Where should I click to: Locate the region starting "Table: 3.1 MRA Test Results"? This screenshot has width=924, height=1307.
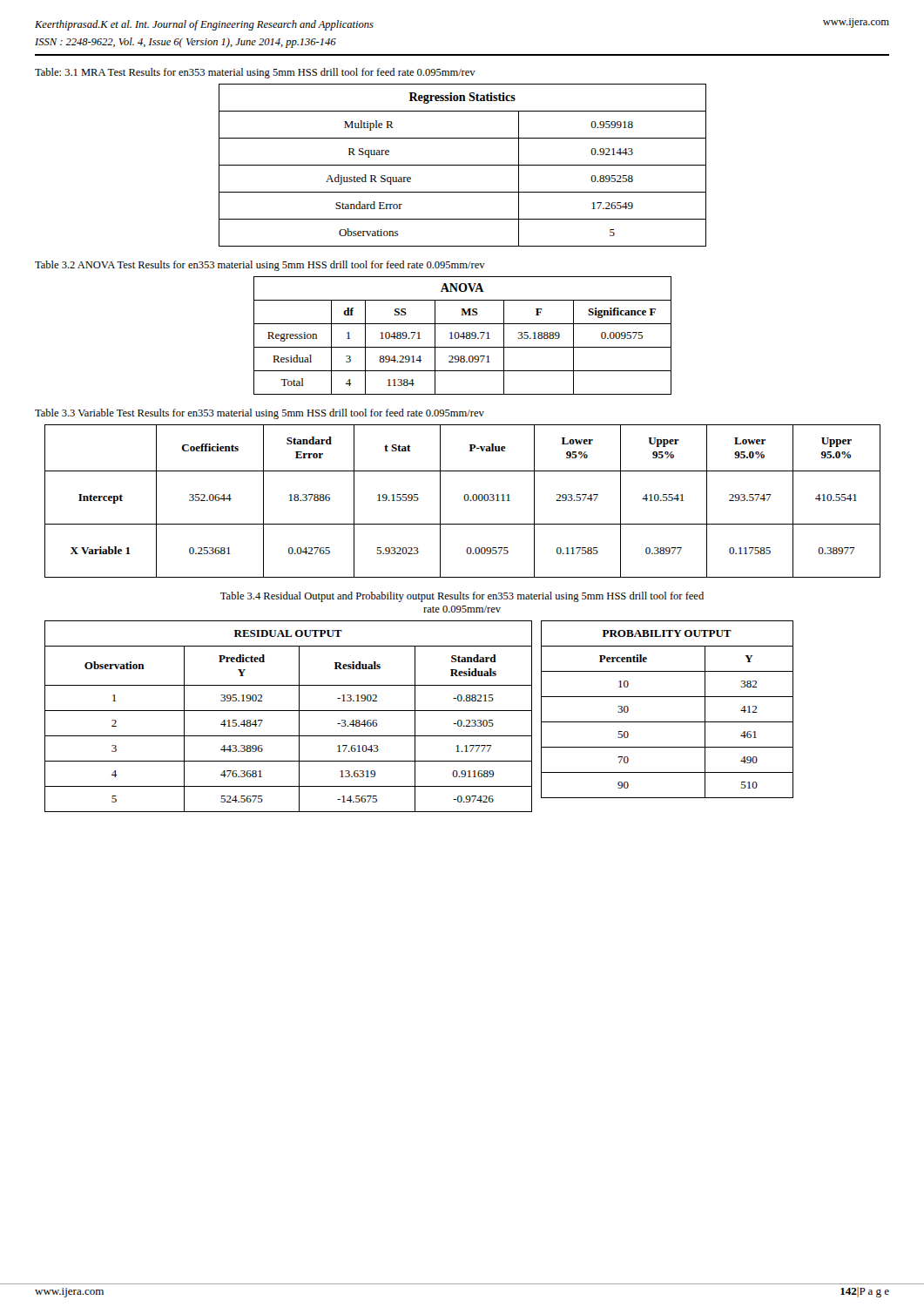pyautogui.click(x=255, y=72)
